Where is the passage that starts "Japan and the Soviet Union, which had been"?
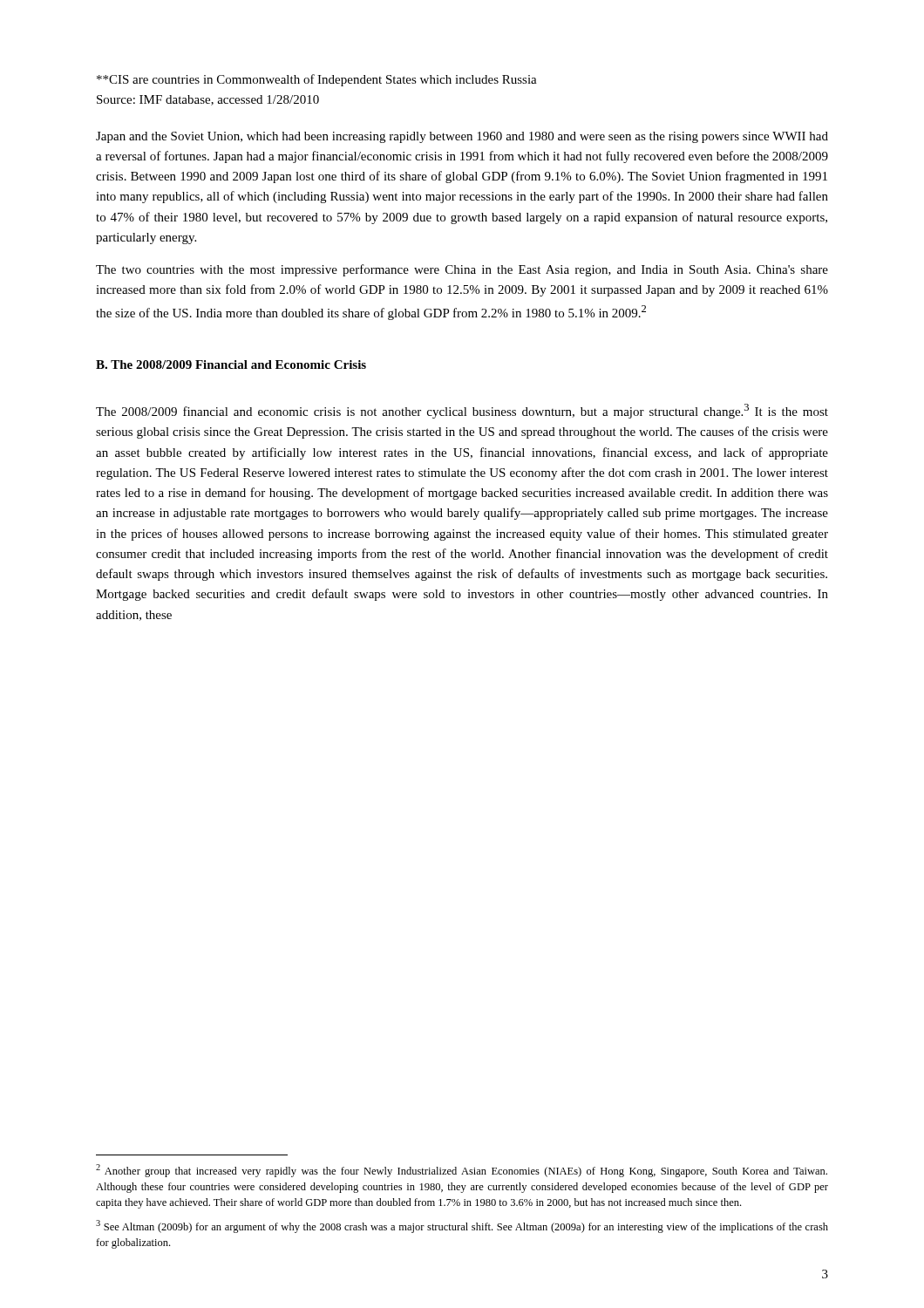Viewport: 924px width, 1308px height. coord(462,187)
